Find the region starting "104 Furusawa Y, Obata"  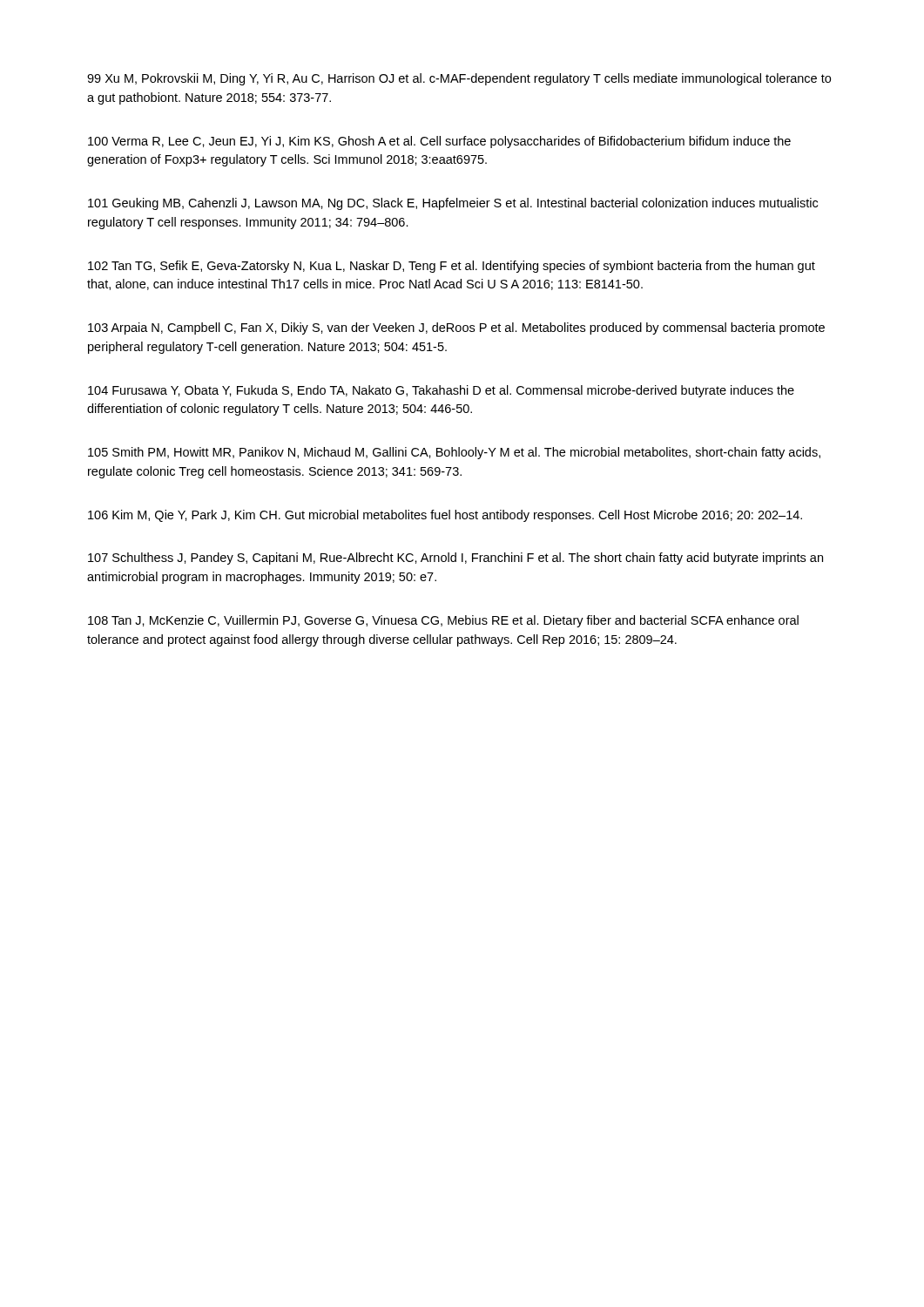[441, 399]
